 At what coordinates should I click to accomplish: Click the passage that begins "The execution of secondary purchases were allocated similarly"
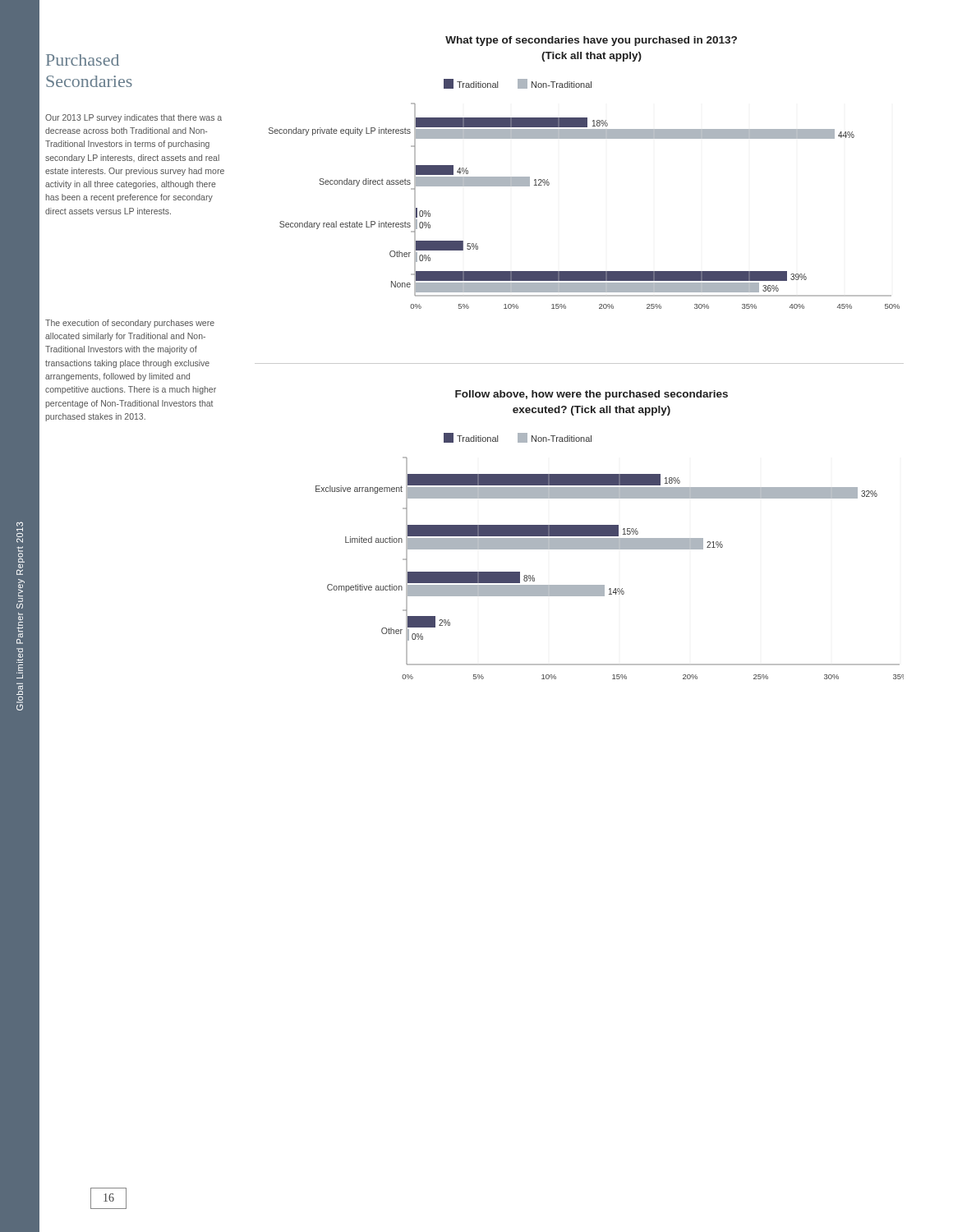click(131, 369)
